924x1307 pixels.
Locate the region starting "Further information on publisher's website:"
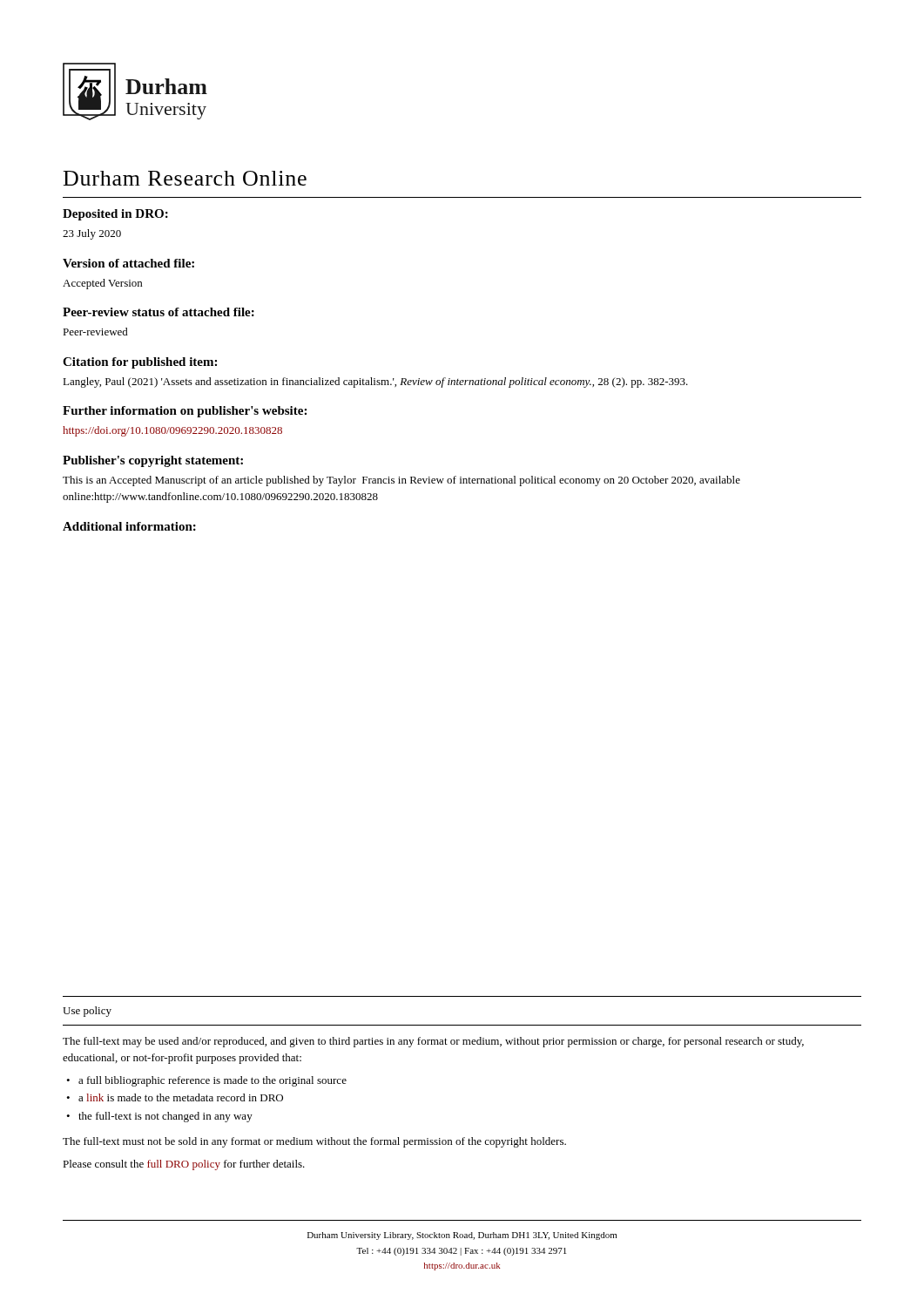tap(185, 412)
